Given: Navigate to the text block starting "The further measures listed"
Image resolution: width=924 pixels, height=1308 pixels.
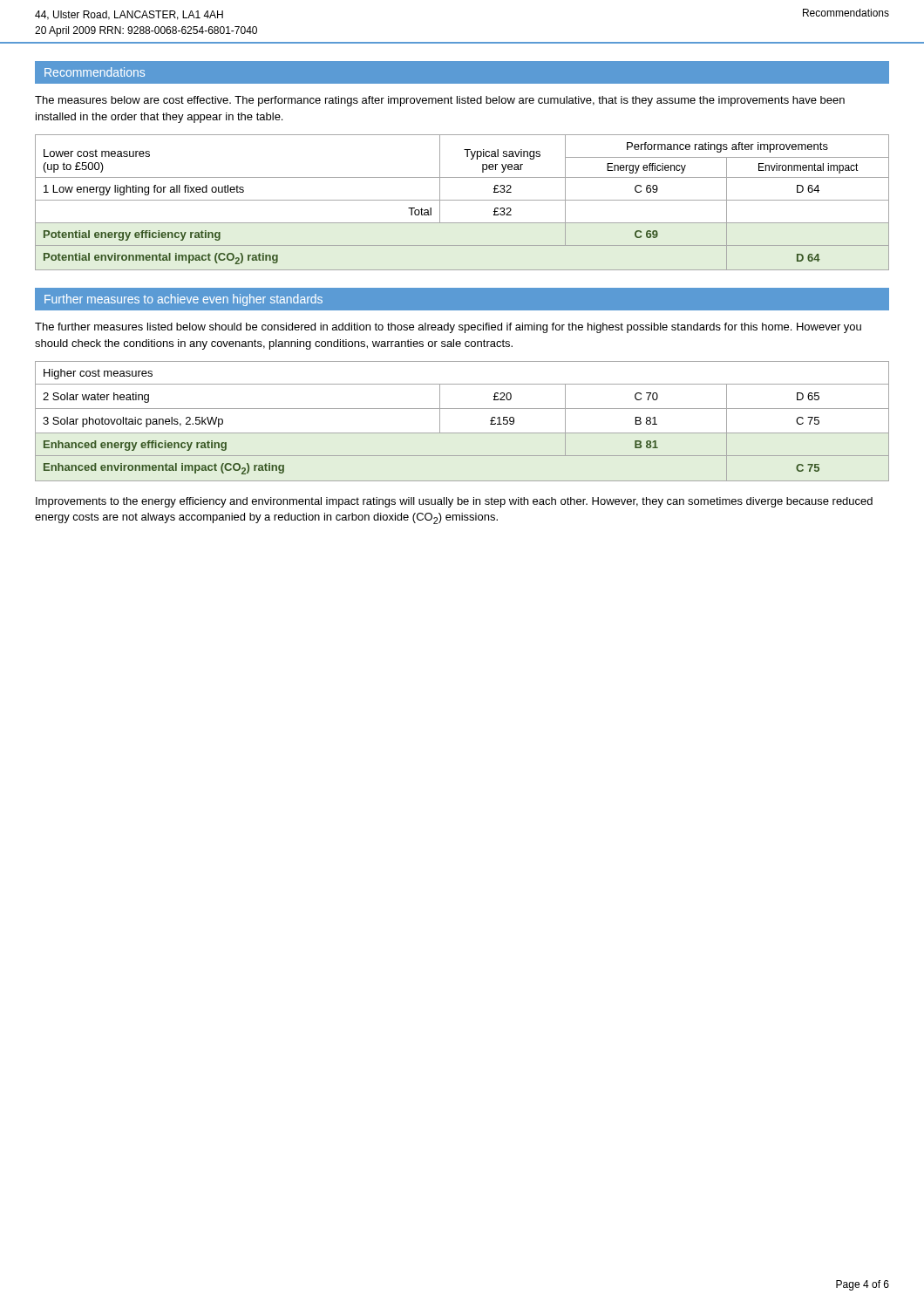Looking at the screenshot, I should pyautogui.click(x=448, y=335).
